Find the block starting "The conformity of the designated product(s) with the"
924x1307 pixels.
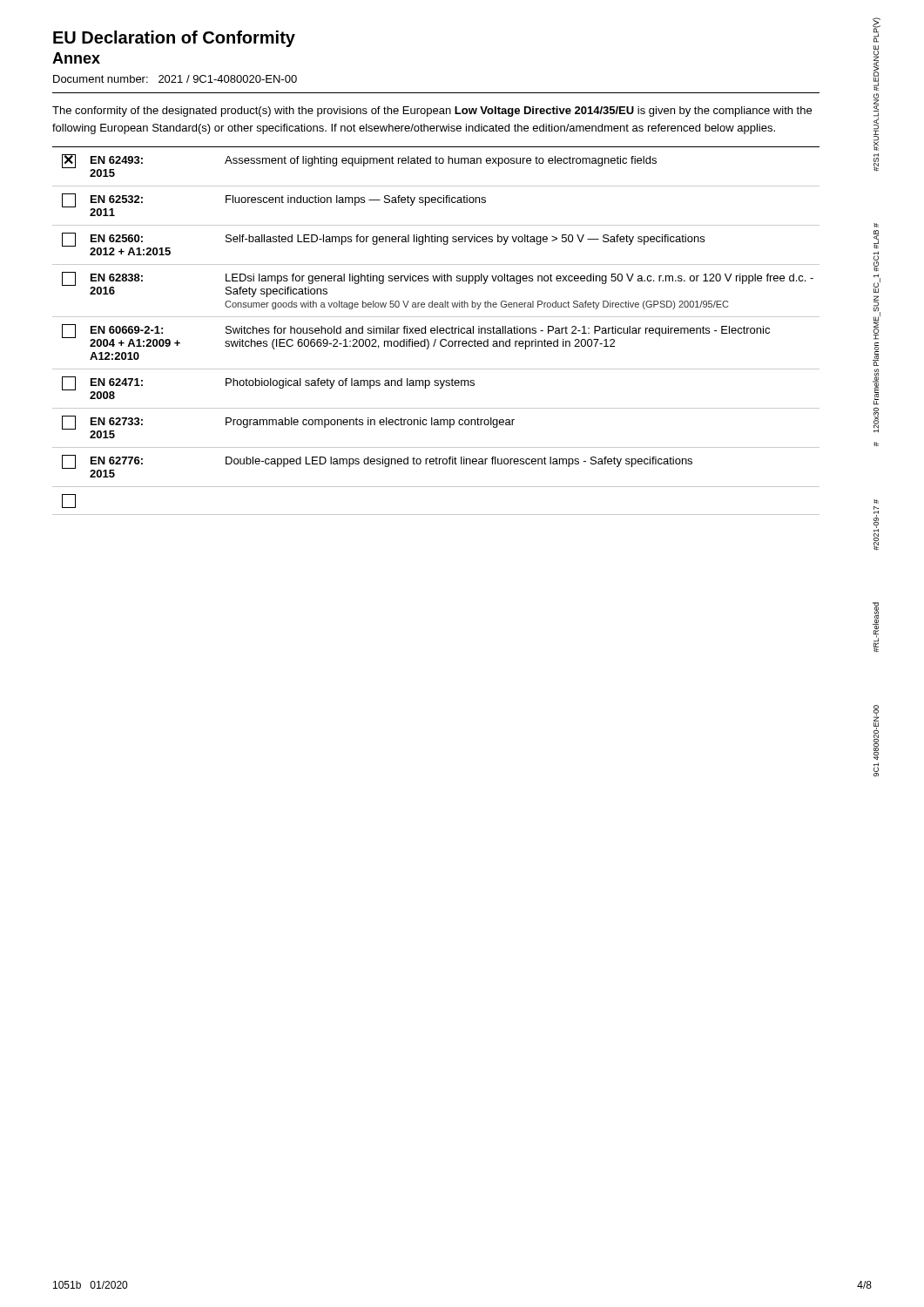tap(432, 119)
